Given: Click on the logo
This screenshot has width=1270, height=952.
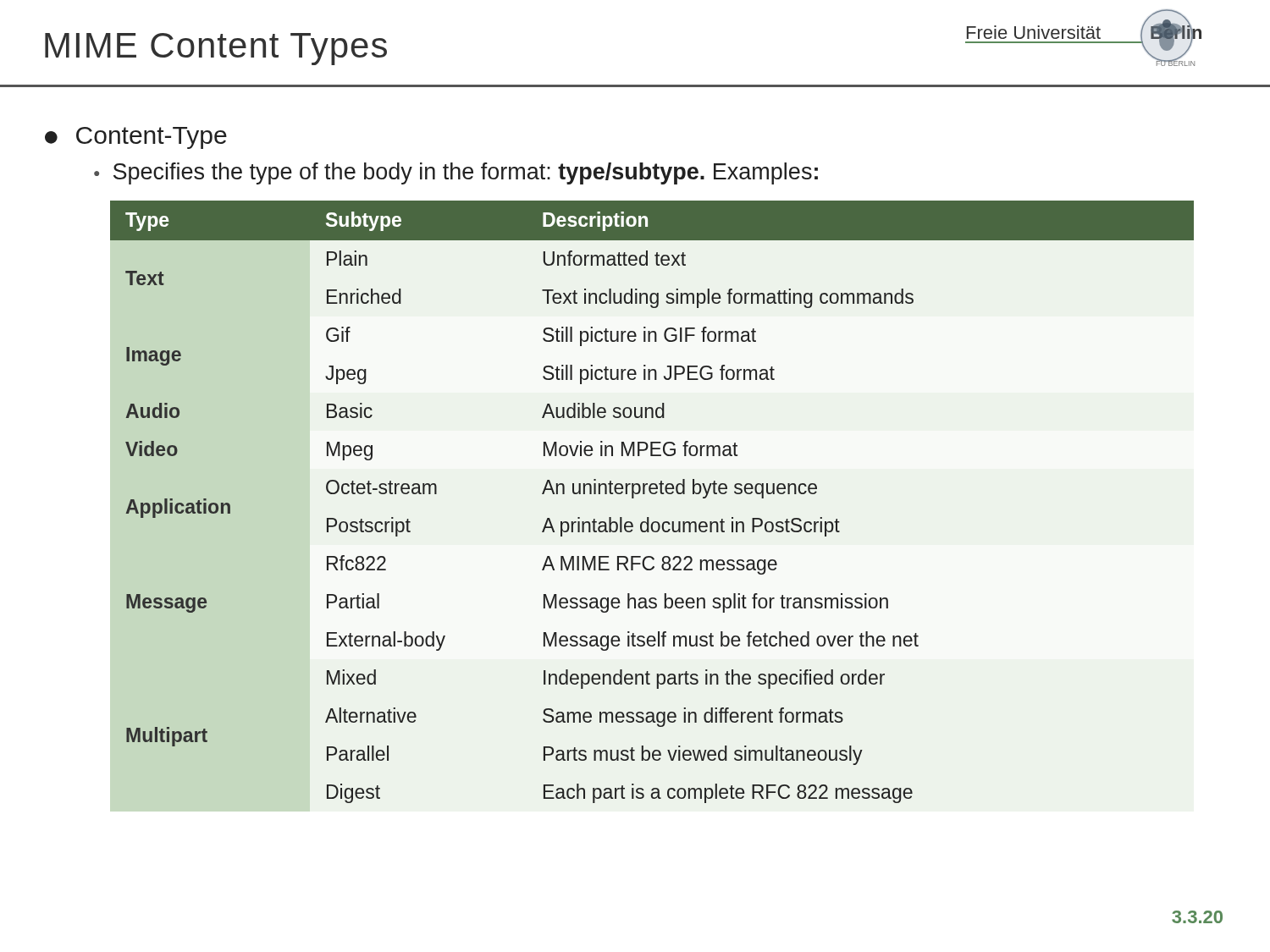Looking at the screenshot, I should 1101,41.
